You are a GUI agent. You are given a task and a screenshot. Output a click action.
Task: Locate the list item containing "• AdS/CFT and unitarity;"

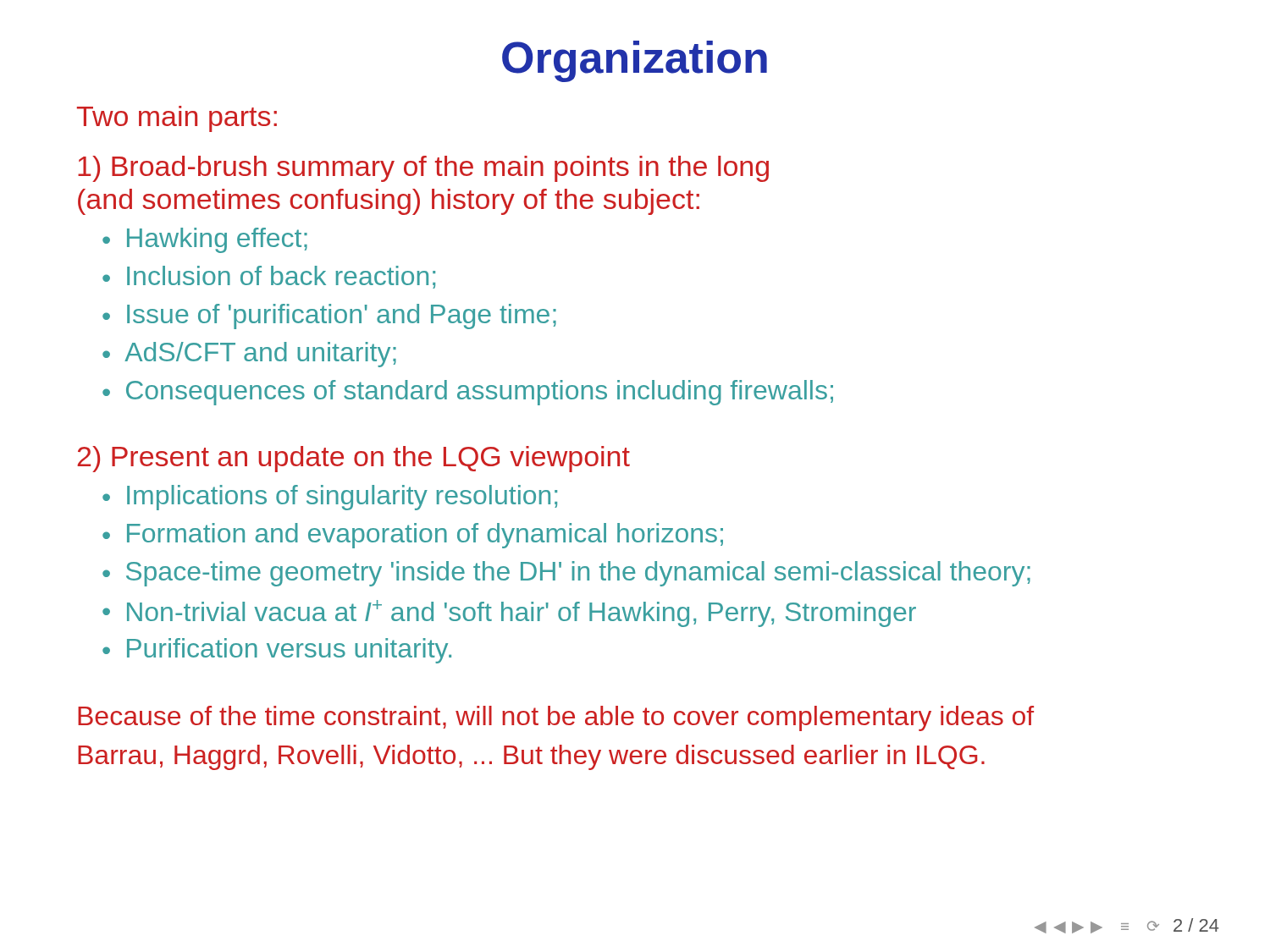pos(250,353)
